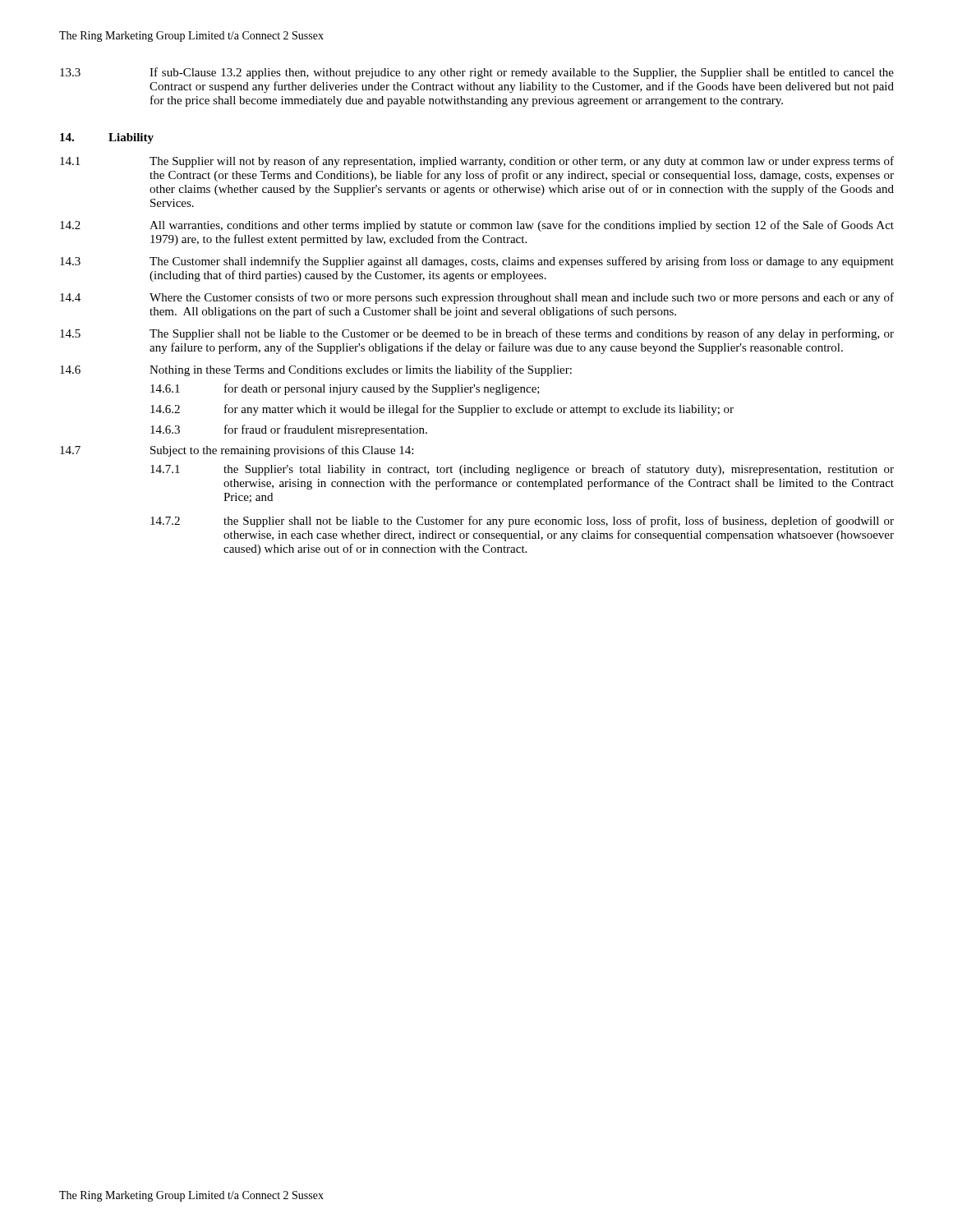
Task: Point to the block beginning "14.6 Nothing in these Terms and Conditions excludes"
Action: (x=476, y=370)
